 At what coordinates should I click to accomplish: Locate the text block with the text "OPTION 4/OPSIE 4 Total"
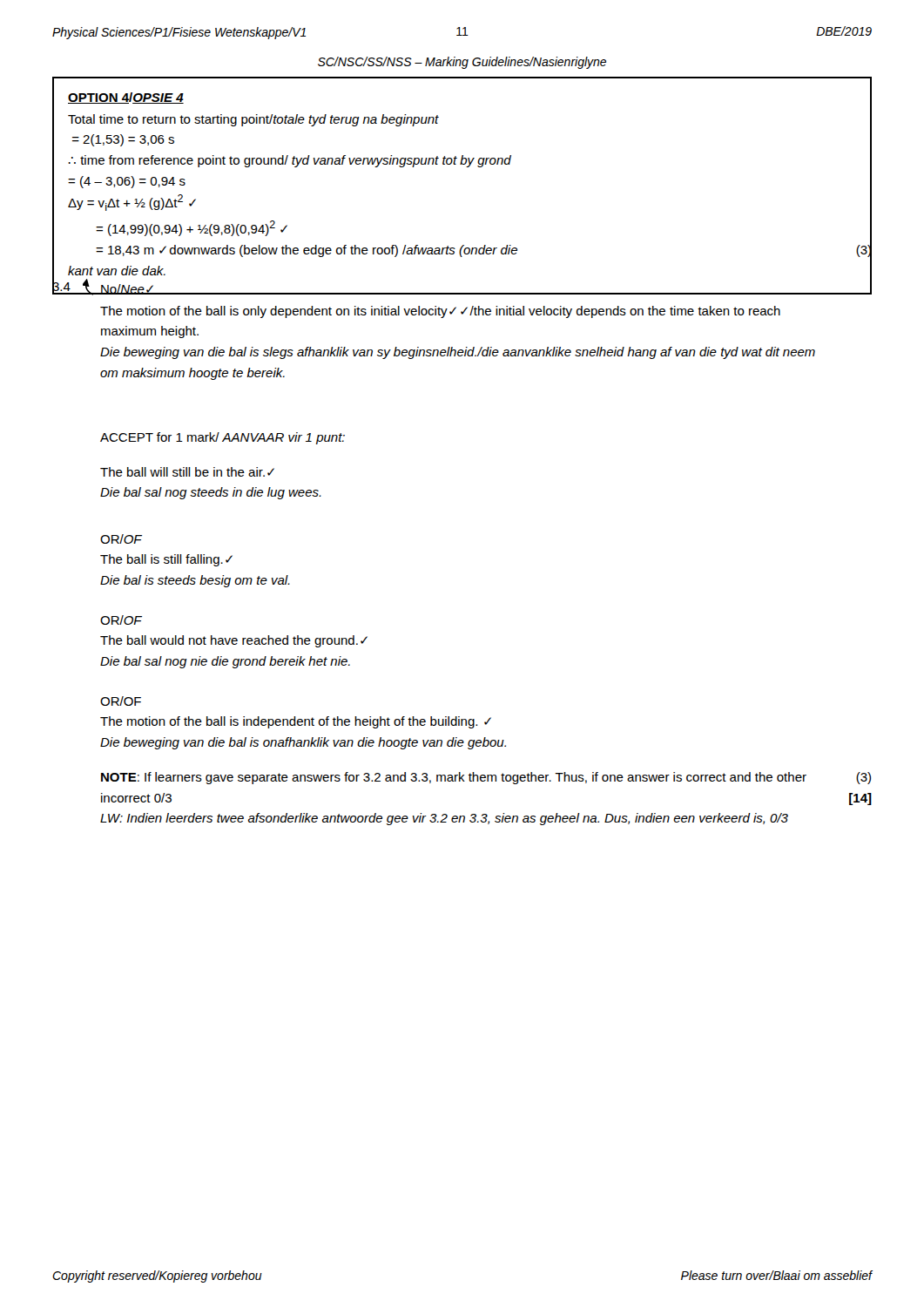coord(126,98)
